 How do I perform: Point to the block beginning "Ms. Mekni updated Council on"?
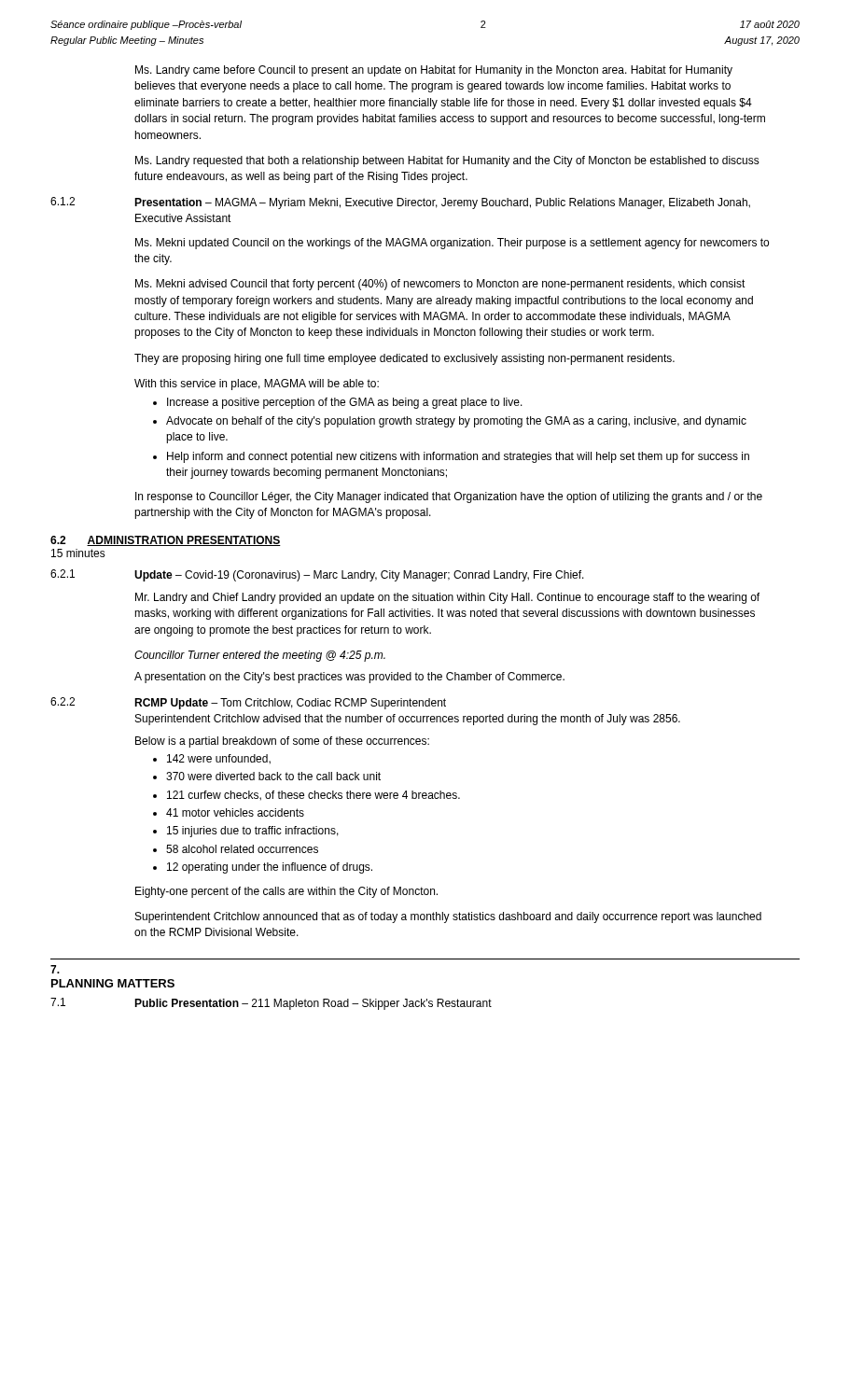[x=452, y=250]
